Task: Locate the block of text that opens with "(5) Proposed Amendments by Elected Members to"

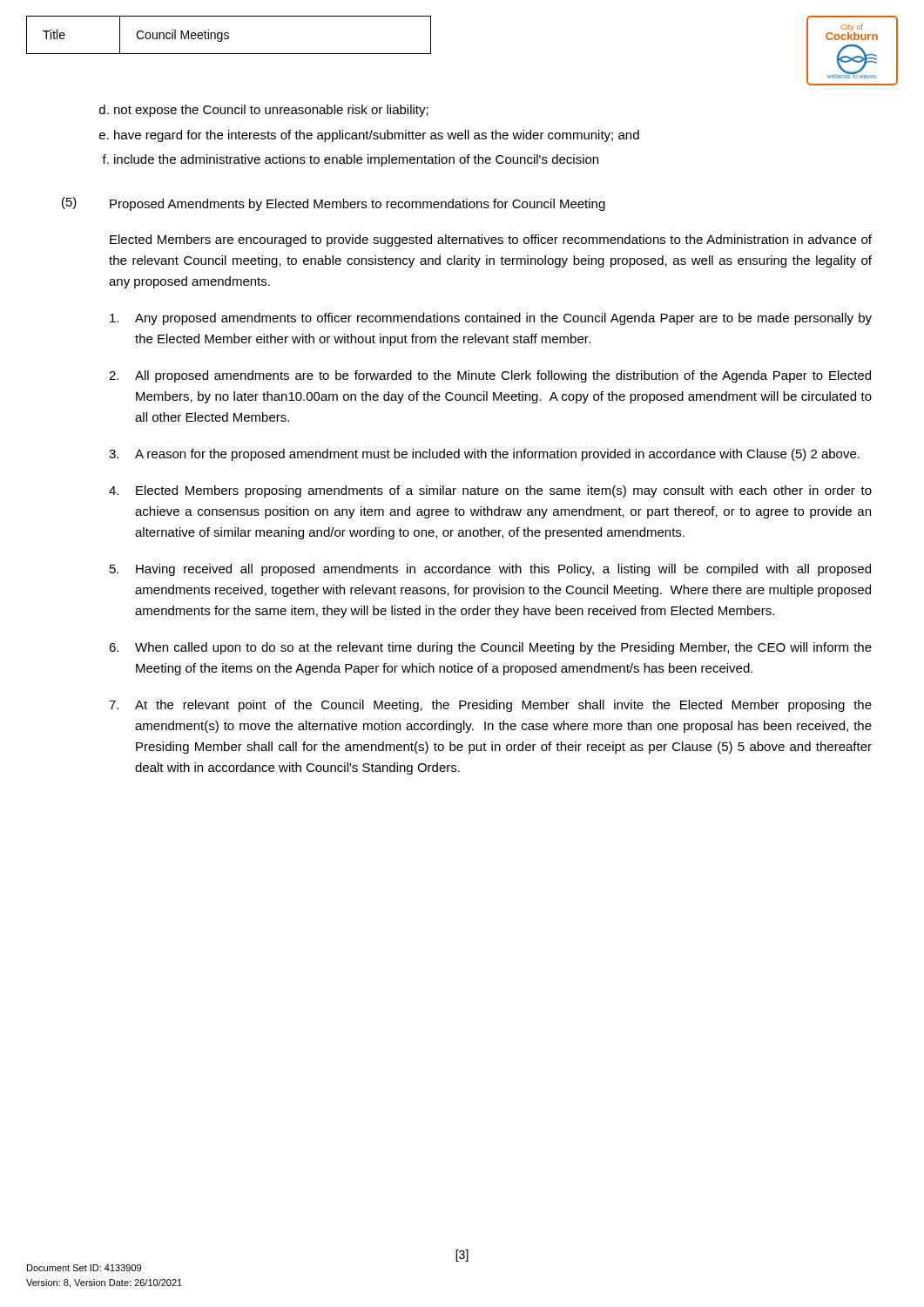Action: 333,204
